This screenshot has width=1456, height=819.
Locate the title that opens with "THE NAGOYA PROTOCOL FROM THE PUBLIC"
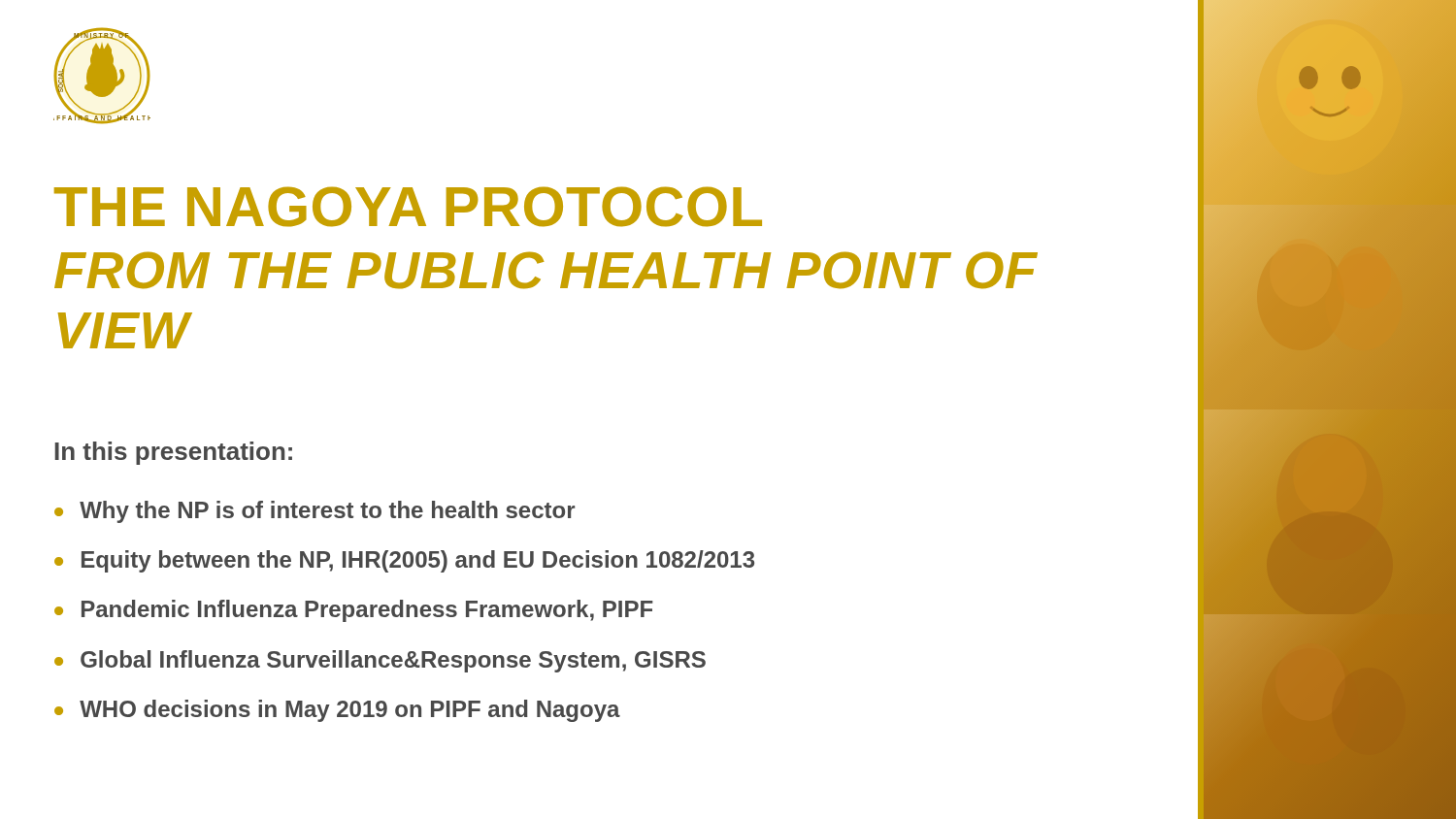587,267
